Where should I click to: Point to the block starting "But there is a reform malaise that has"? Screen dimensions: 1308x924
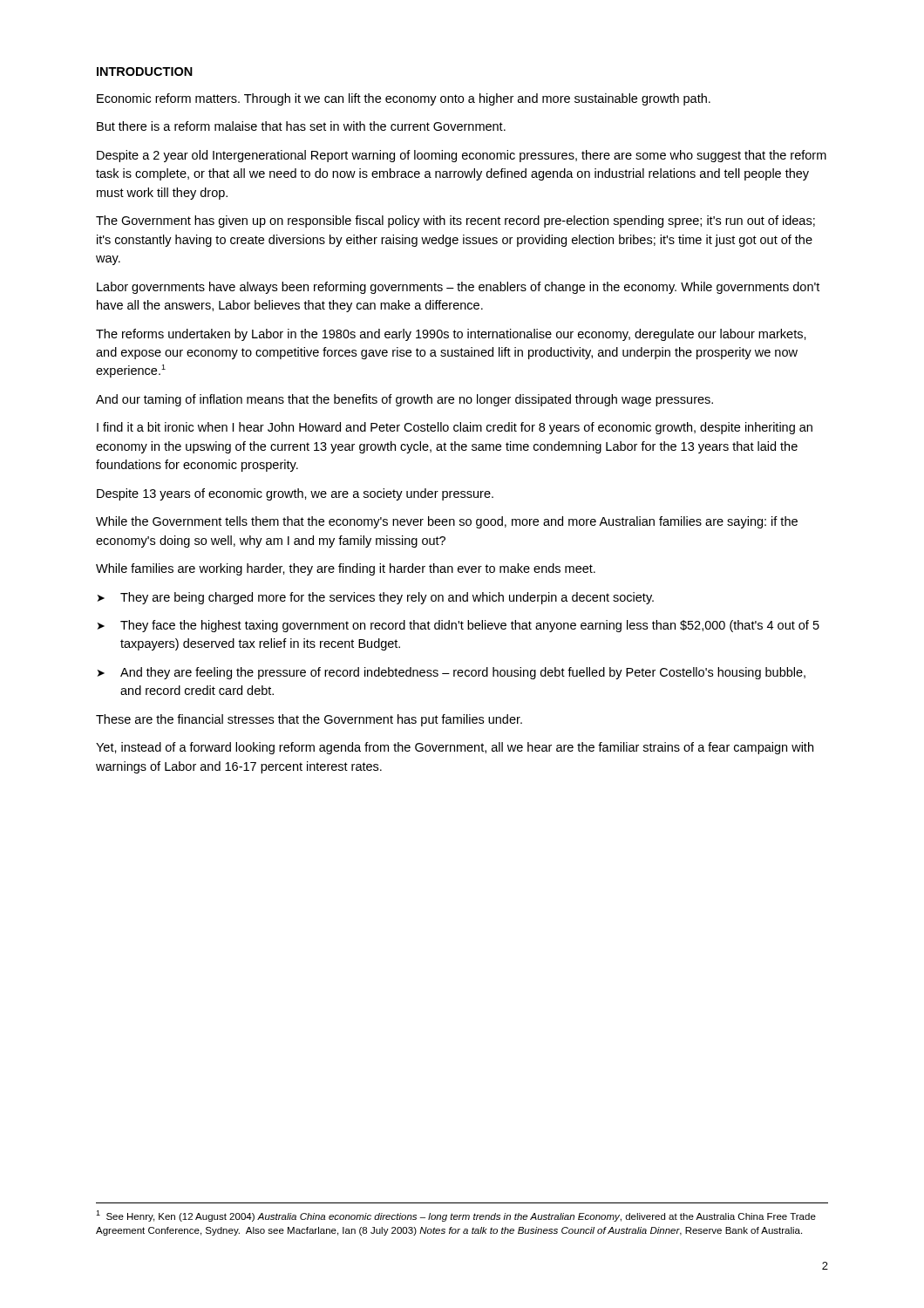(301, 127)
